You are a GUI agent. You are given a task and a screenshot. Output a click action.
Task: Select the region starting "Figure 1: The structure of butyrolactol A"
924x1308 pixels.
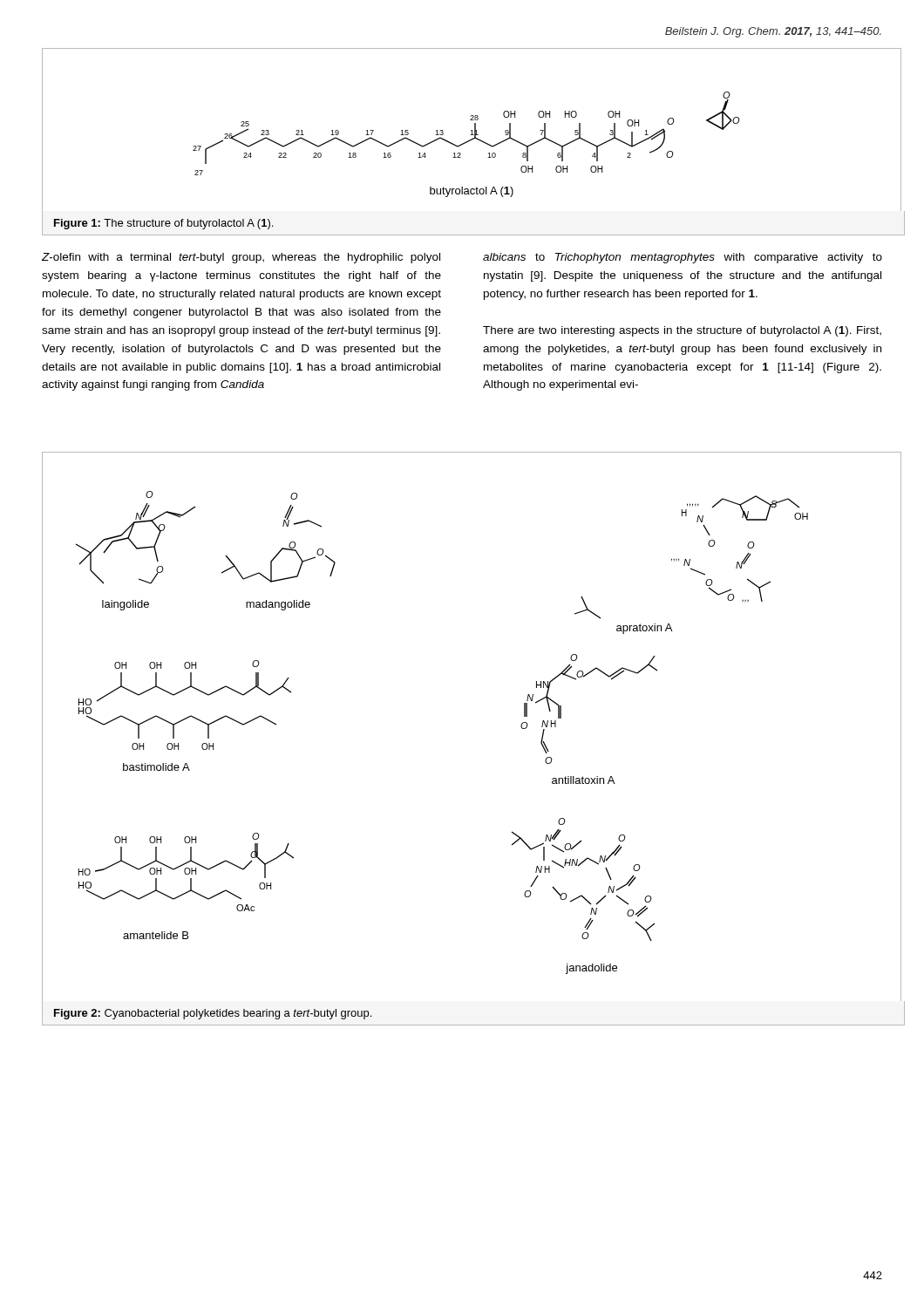pos(164,223)
